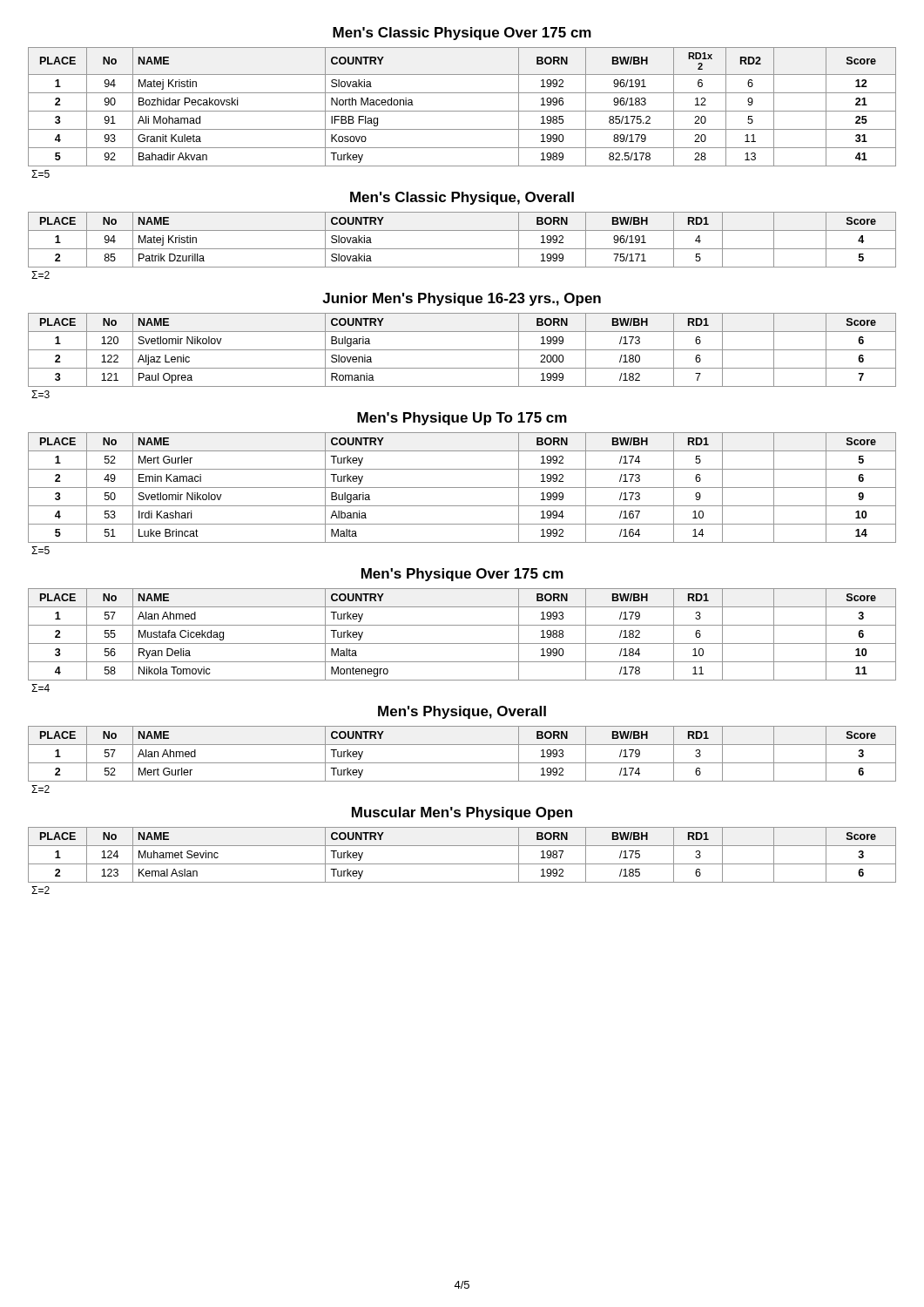This screenshot has height=1307, width=924.
Task: Locate the table with the text "Paul Oprea"
Action: point(462,350)
